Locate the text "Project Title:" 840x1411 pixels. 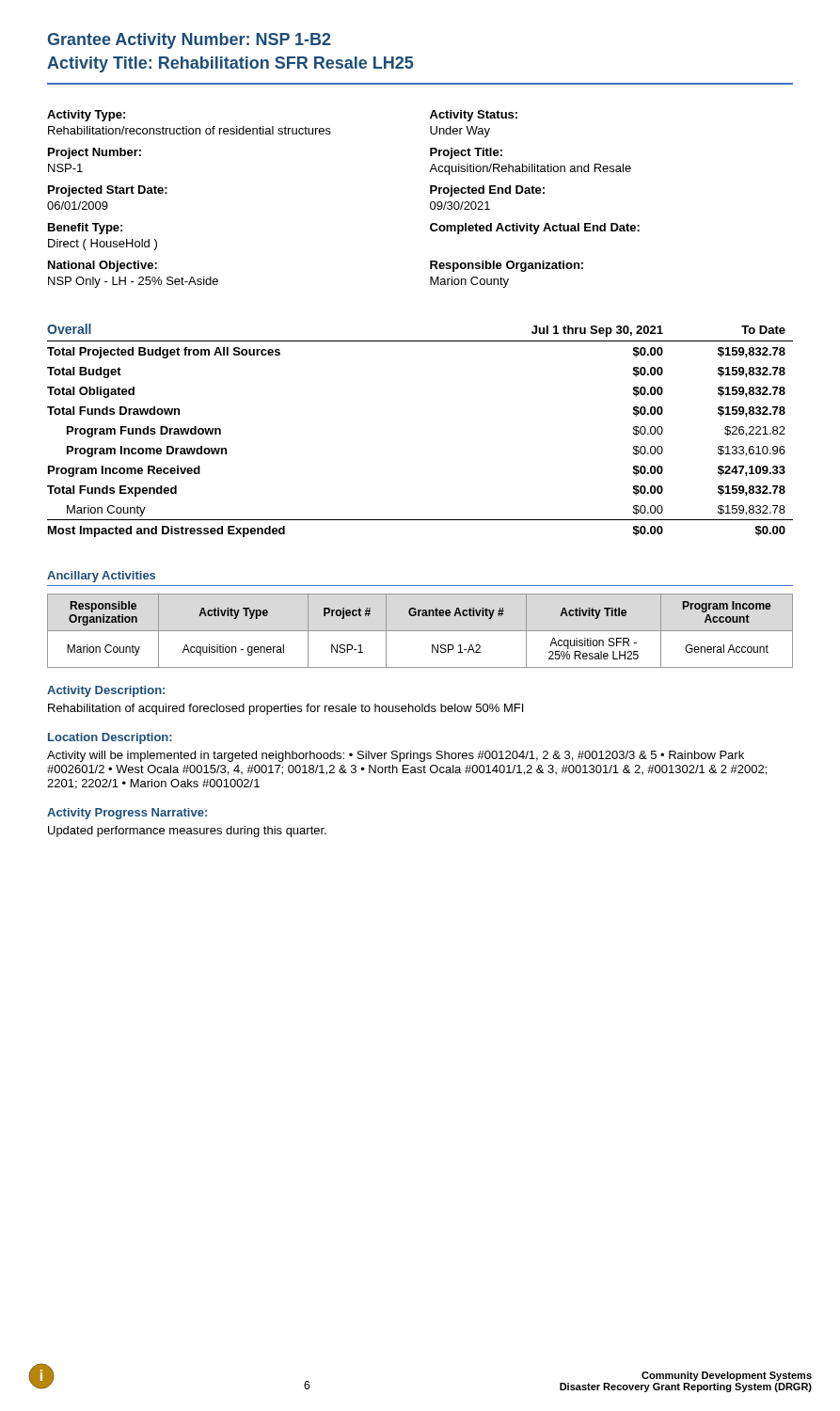466,152
